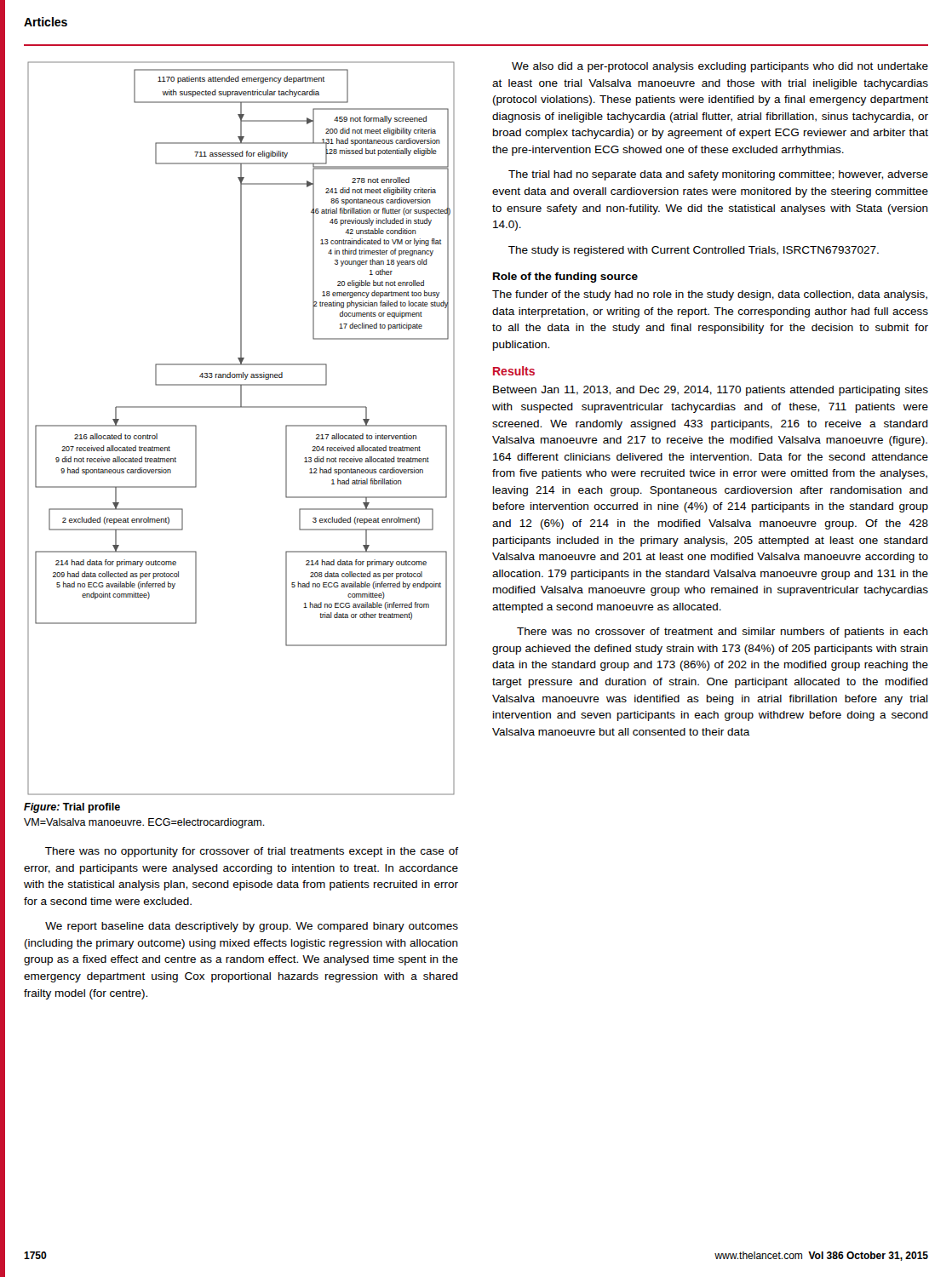Click on the caption that says "Figure: Trial profile VM=Valsalva manoeuvre. ECG=electrocardiogram."
This screenshot has height=1277, width=952.
[x=241, y=815]
